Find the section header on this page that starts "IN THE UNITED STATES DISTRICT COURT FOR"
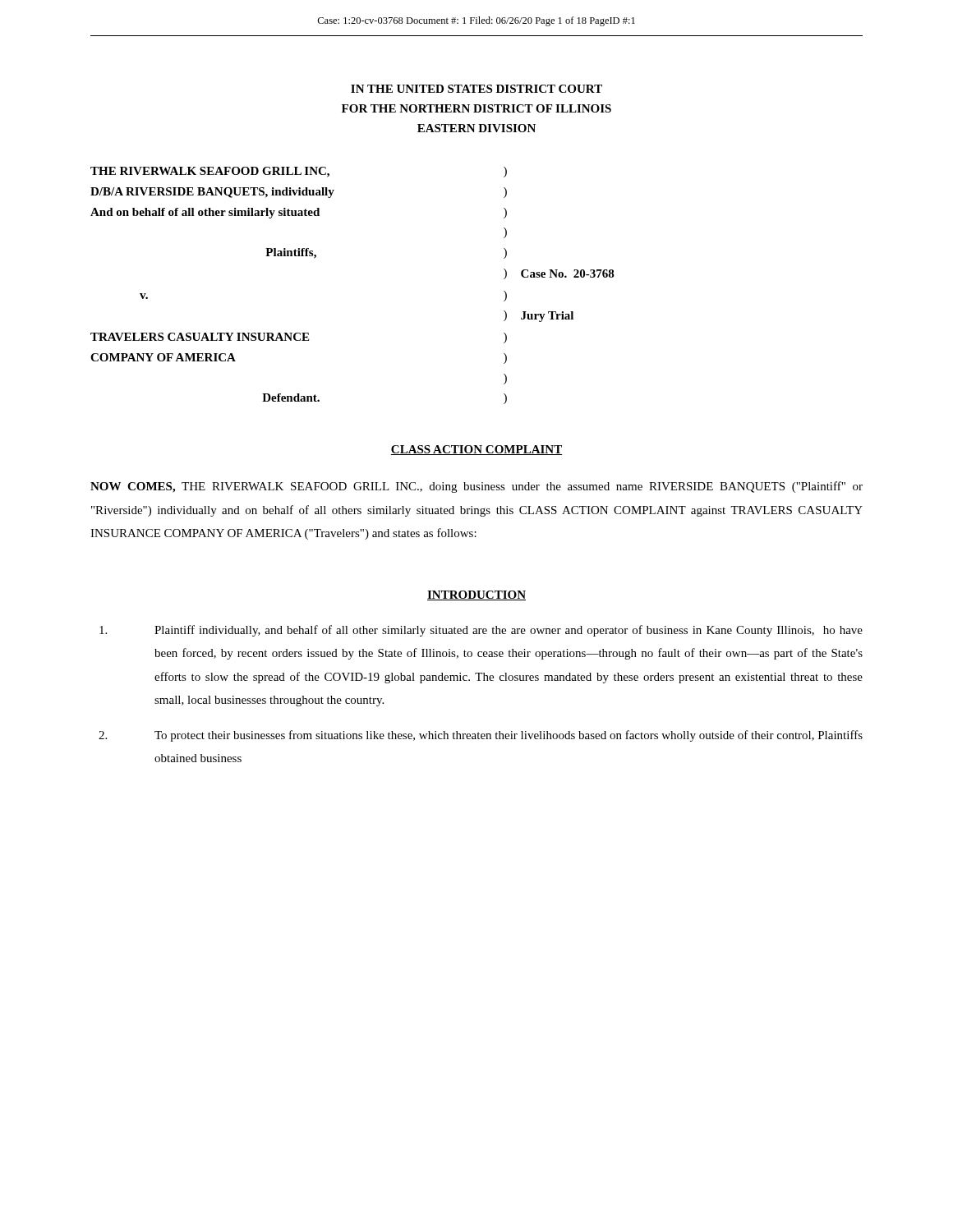This screenshot has width=953, height=1232. pyautogui.click(x=476, y=108)
